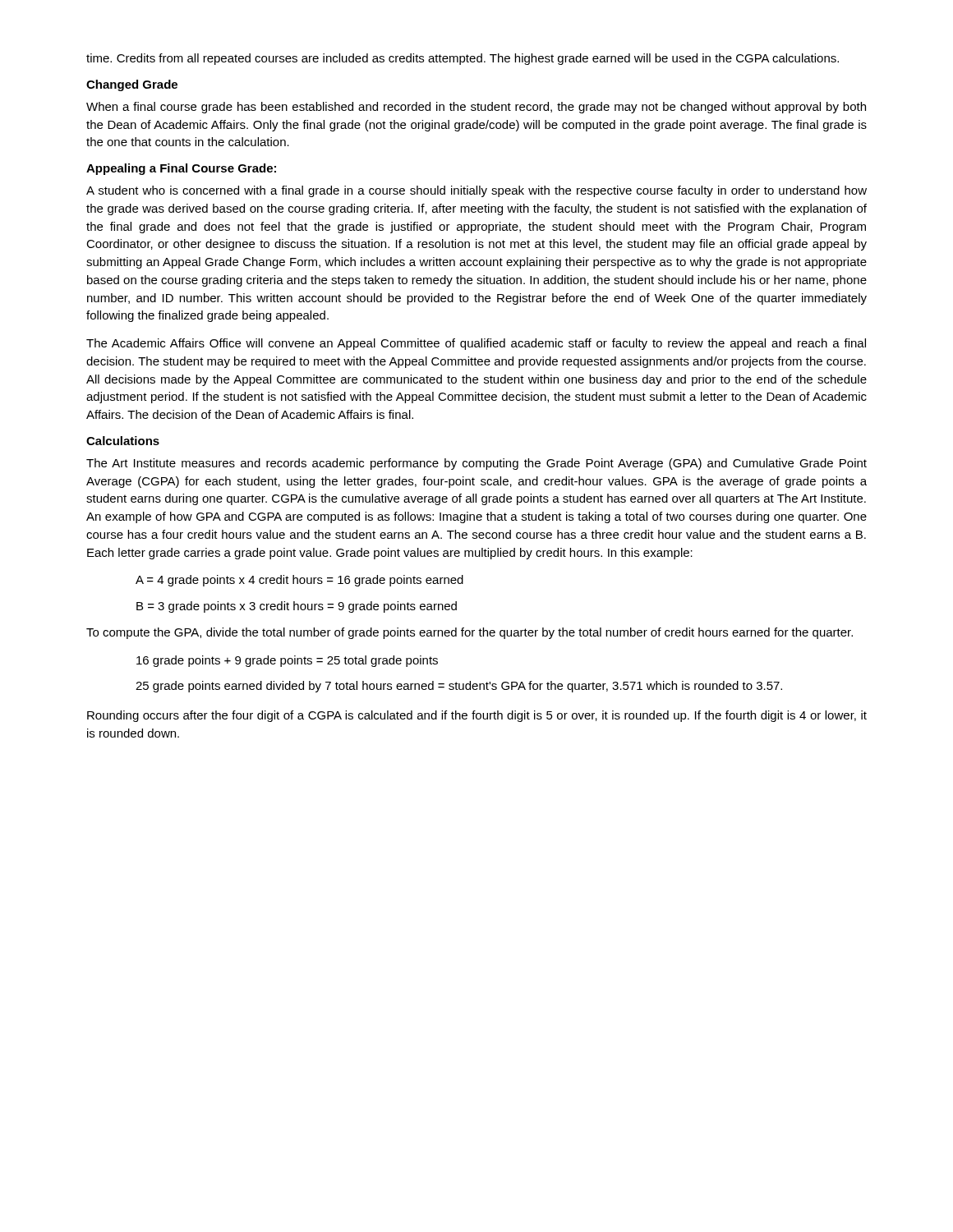Point to the element starting "Changed Grade"
Screen dimensions: 1232x953
[x=132, y=84]
